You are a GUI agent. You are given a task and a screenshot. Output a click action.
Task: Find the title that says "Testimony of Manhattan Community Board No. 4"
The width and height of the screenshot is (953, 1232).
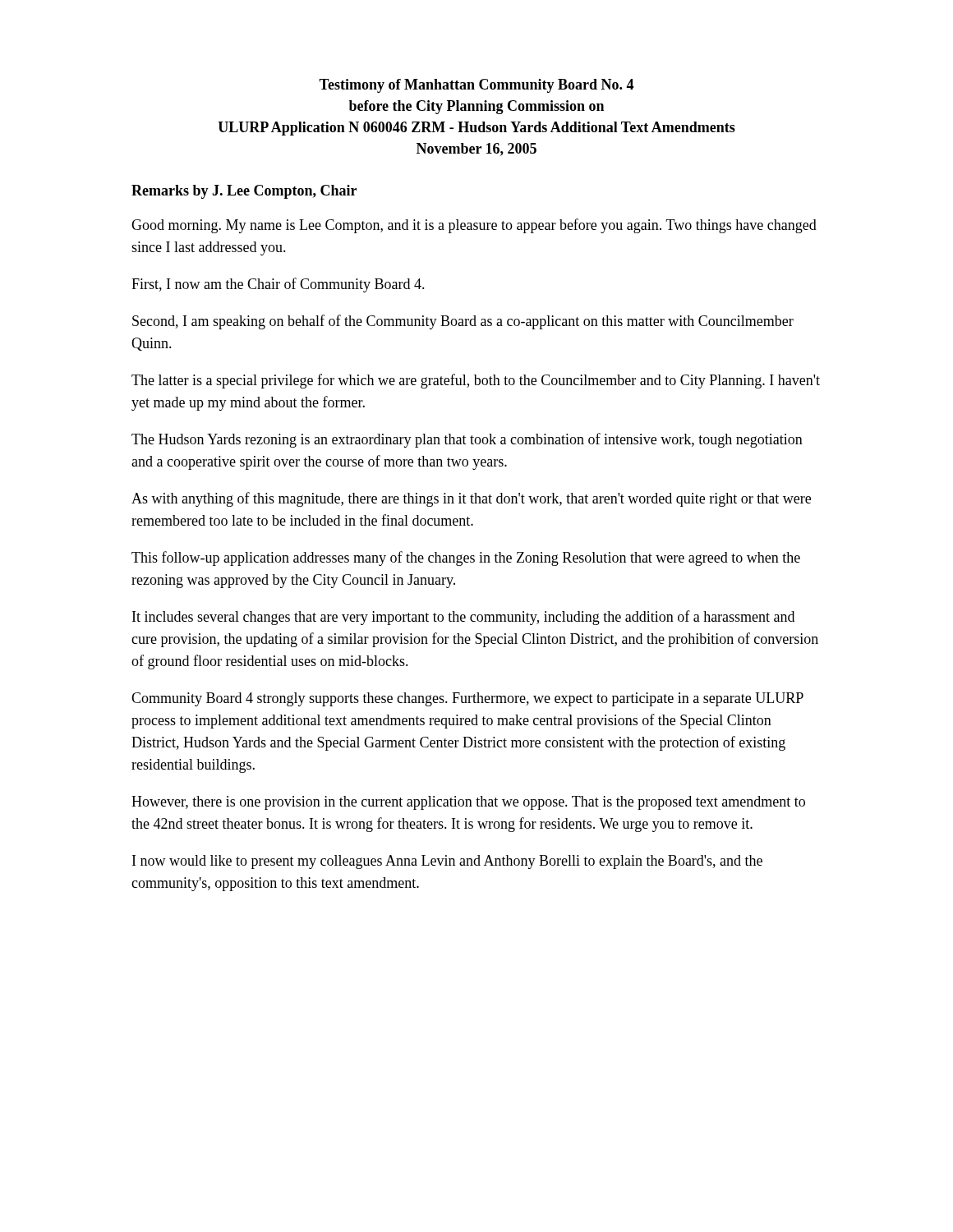[476, 117]
